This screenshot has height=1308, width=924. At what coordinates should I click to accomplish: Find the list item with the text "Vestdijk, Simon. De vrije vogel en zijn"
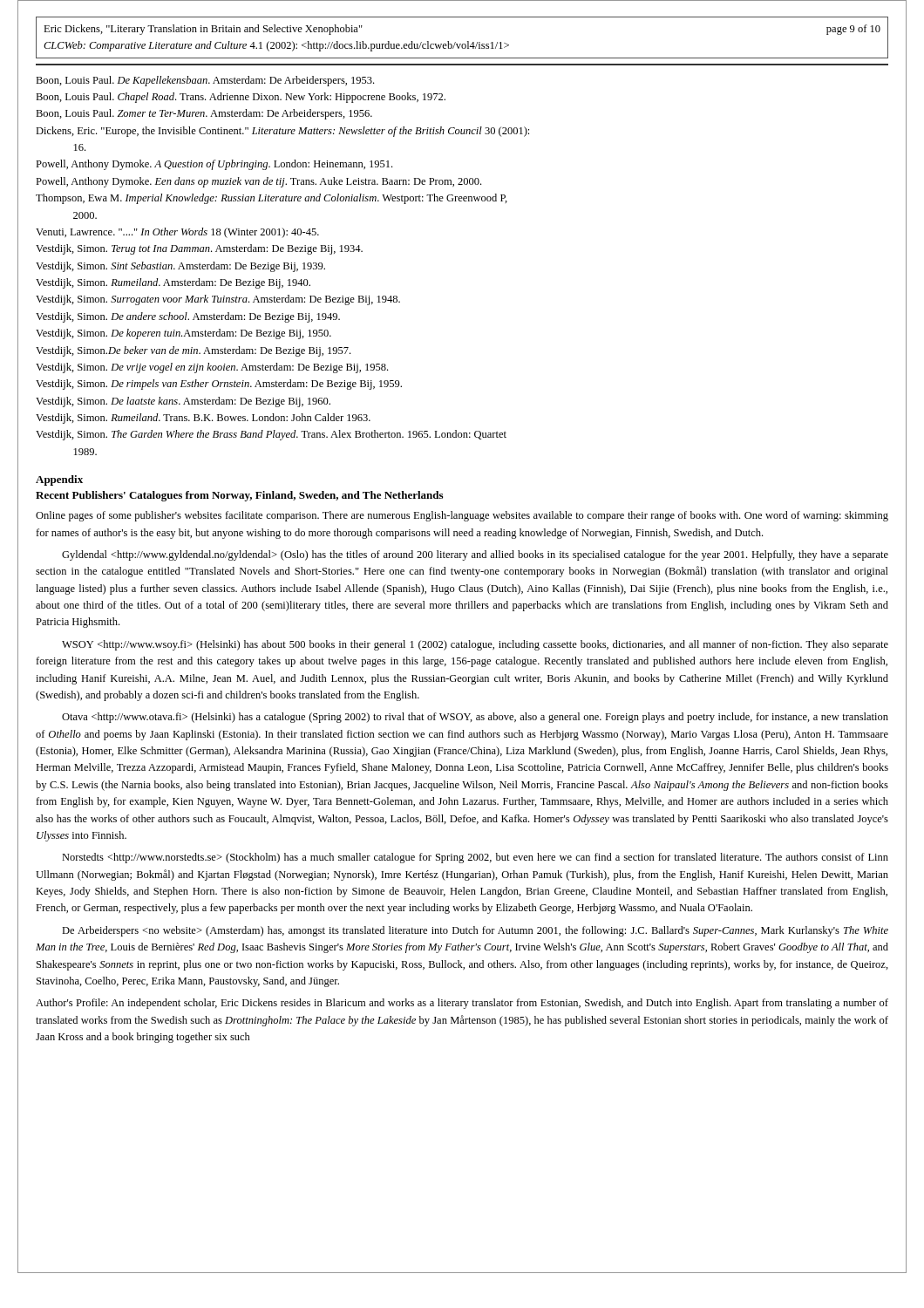pyautogui.click(x=212, y=367)
